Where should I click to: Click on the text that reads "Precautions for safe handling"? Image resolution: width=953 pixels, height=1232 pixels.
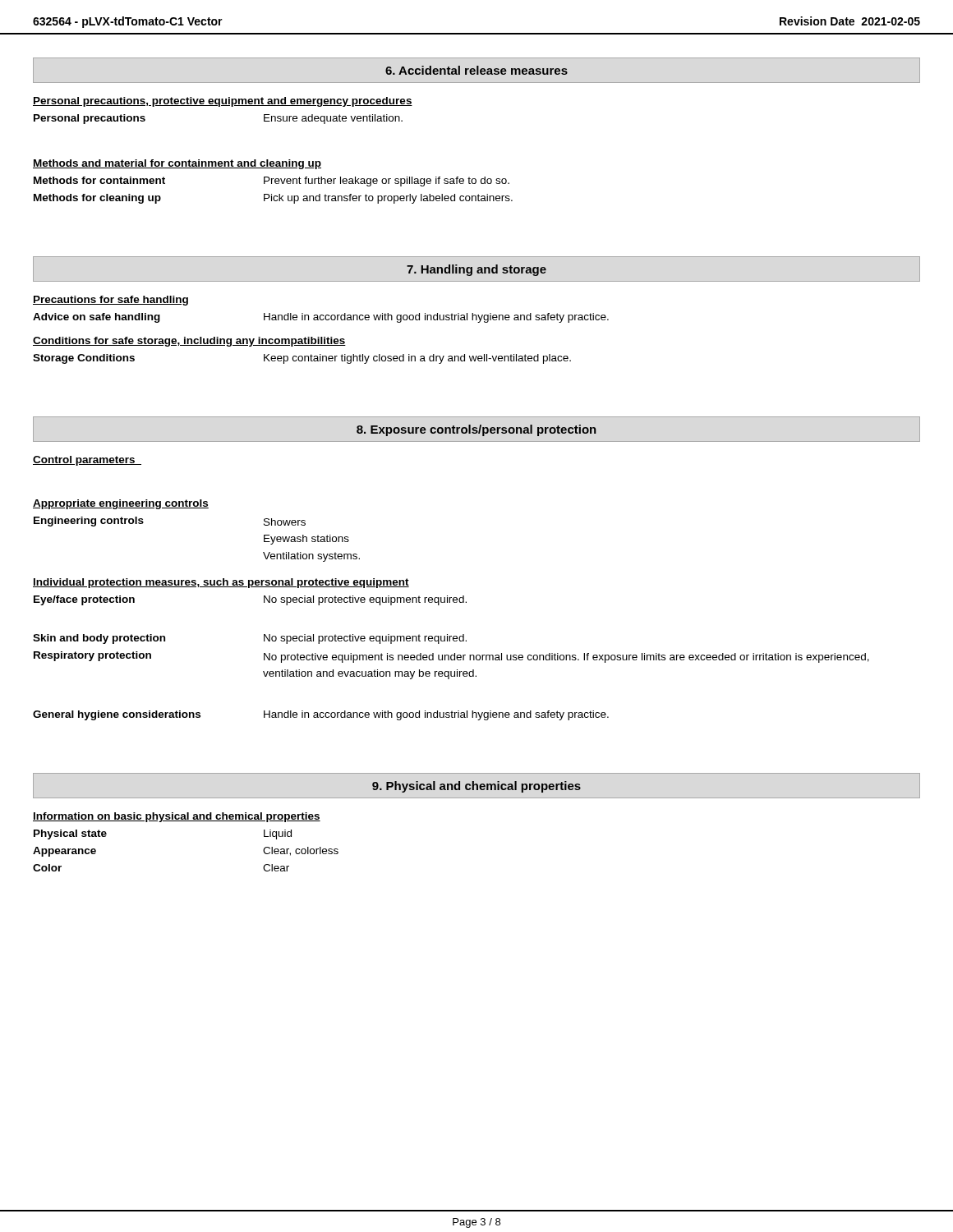(x=111, y=299)
